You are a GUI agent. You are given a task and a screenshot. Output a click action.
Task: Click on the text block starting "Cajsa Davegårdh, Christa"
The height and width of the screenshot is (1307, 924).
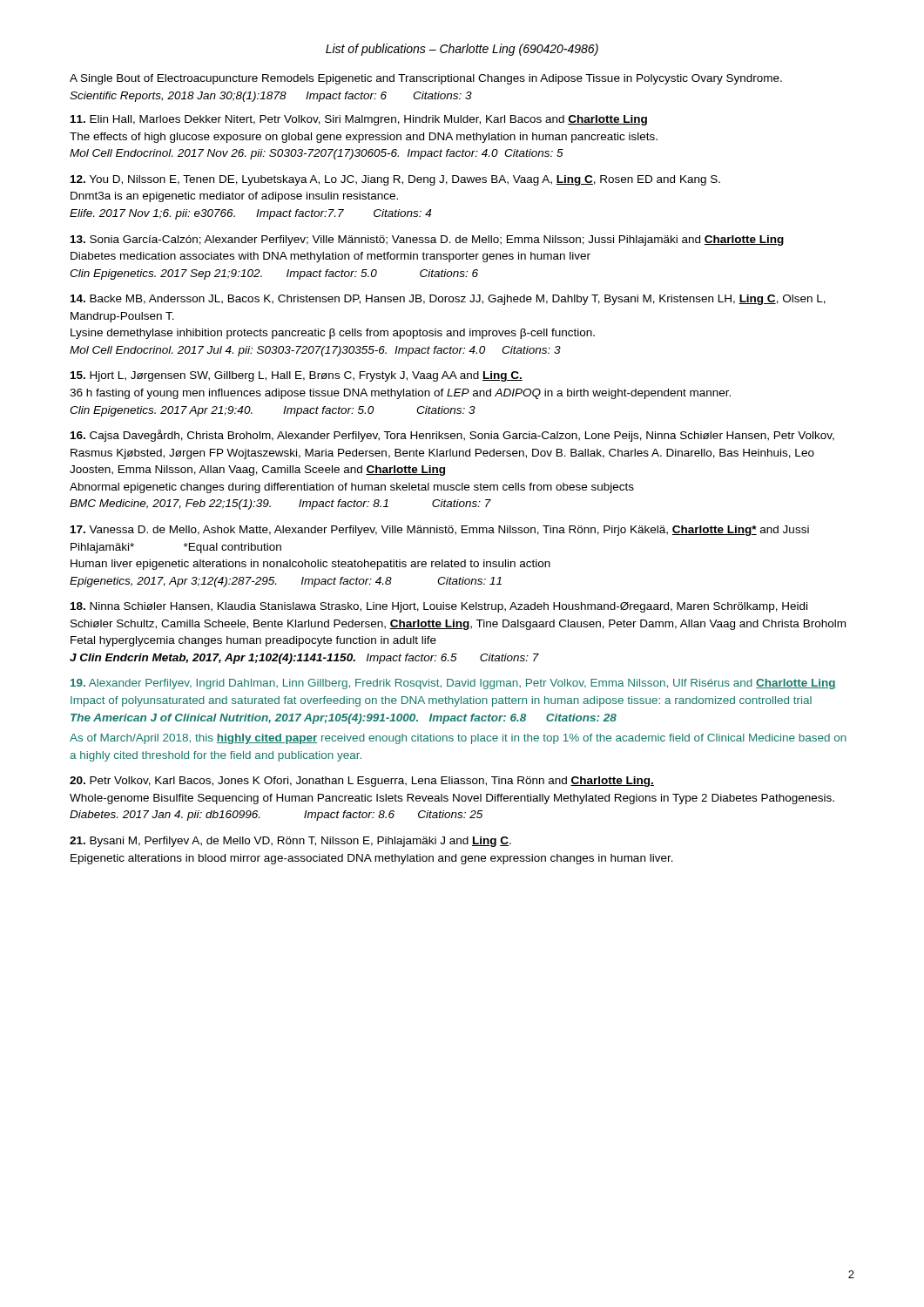[452, 436]
